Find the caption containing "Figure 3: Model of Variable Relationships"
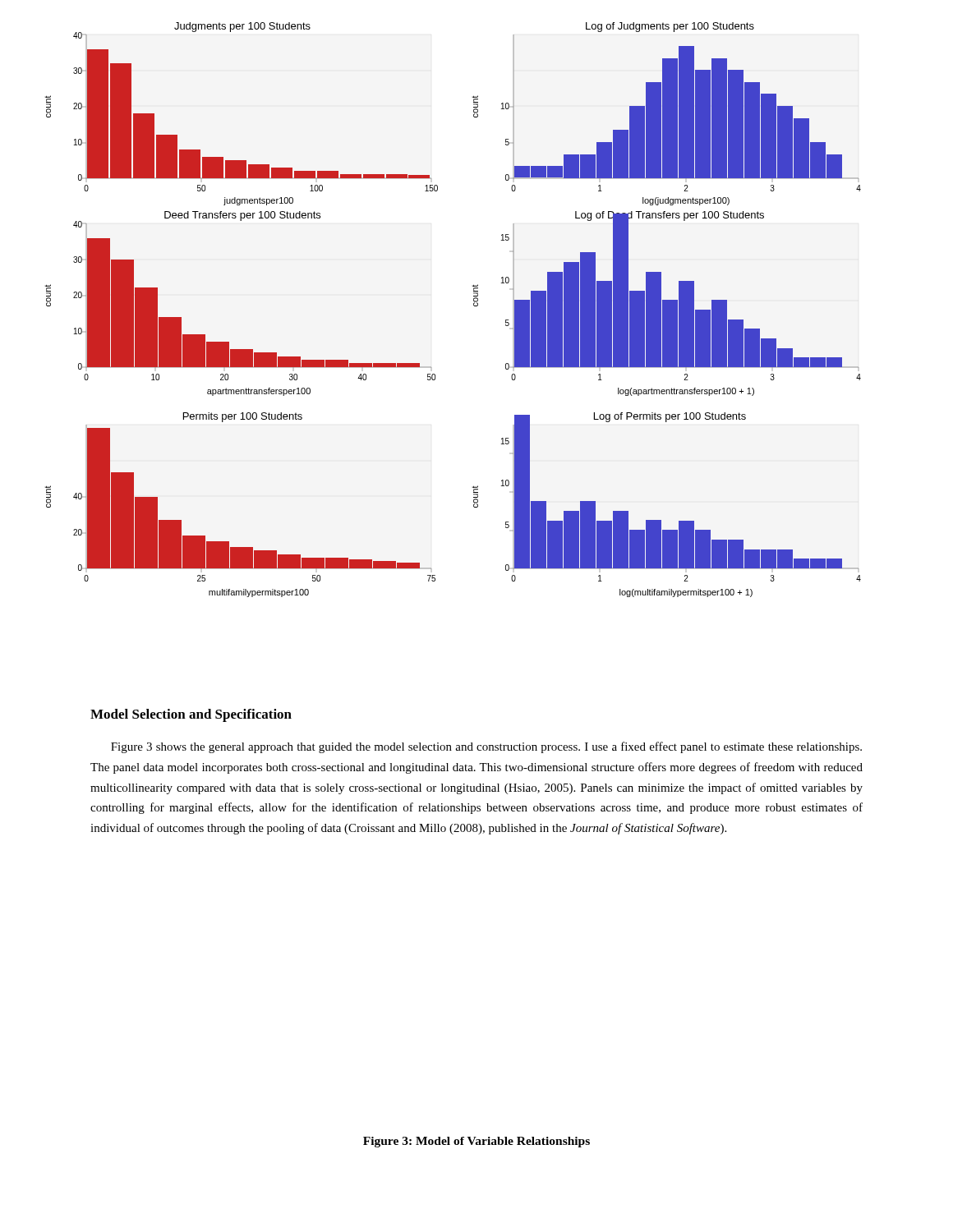Image resolution: width=953 pixels, height=1232 pixels. point(476,1140)
